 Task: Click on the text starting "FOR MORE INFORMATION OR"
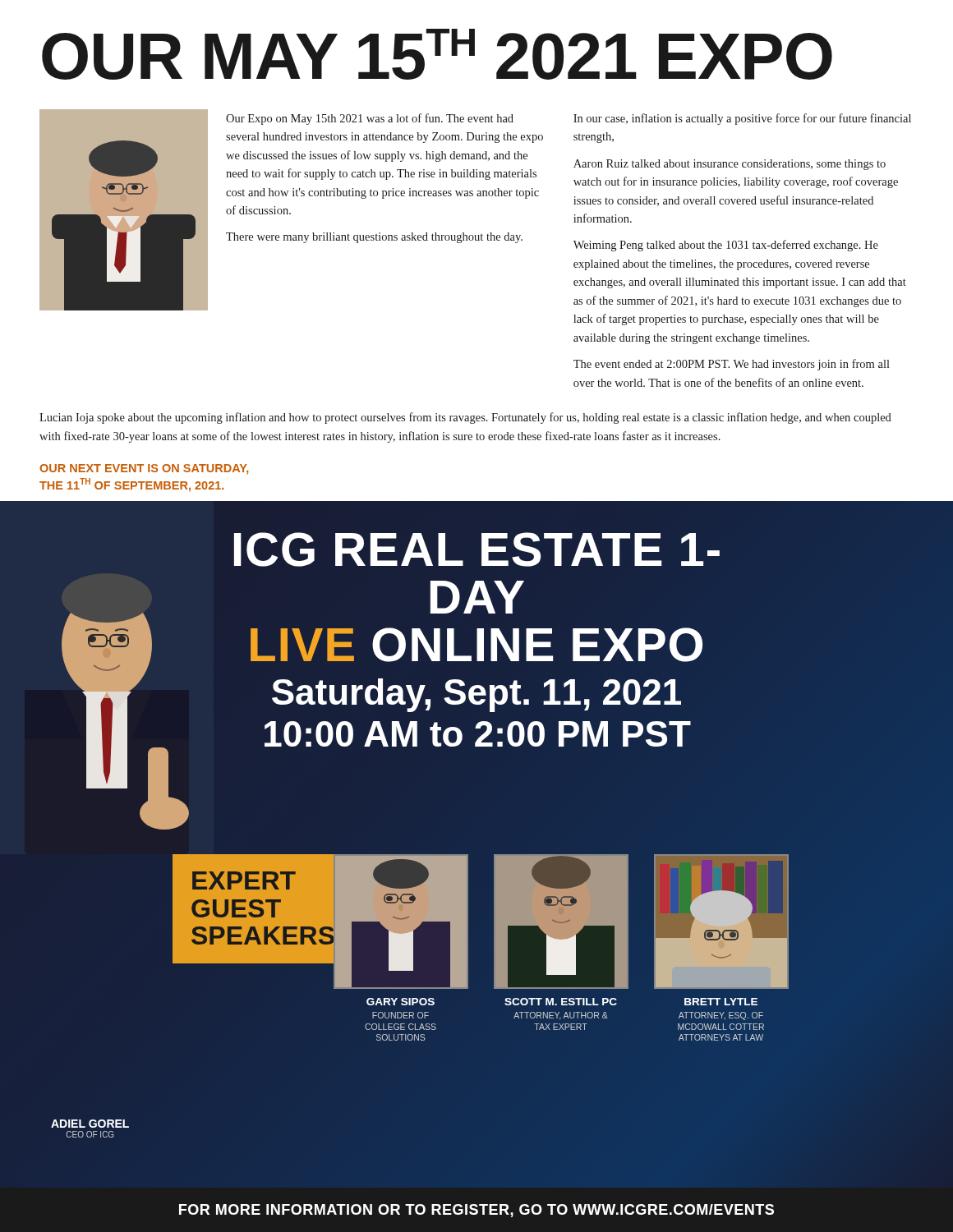tap(476, 1210)
